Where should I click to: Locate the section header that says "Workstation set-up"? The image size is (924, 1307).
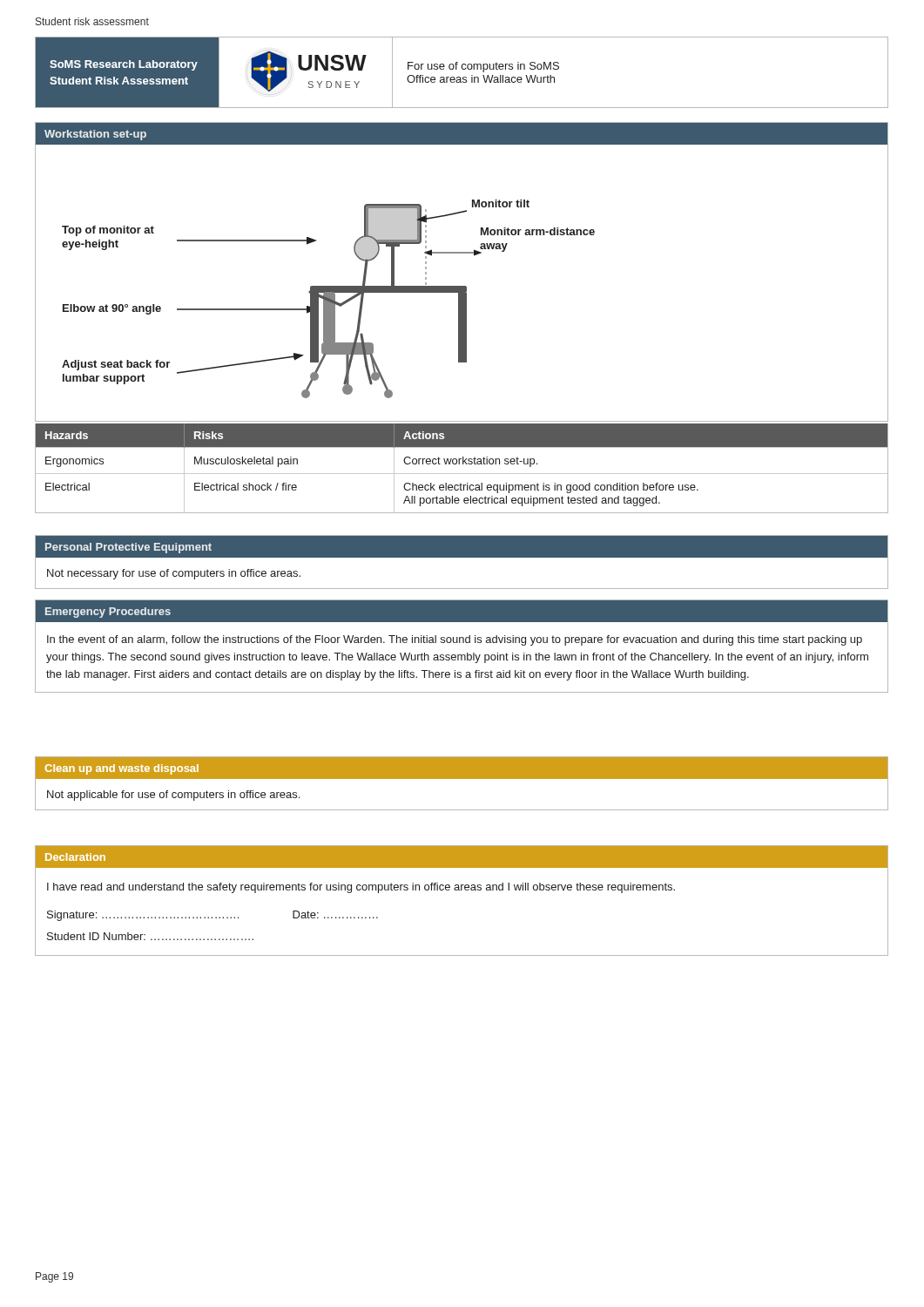pyautogui.click(x=96, y=134)
